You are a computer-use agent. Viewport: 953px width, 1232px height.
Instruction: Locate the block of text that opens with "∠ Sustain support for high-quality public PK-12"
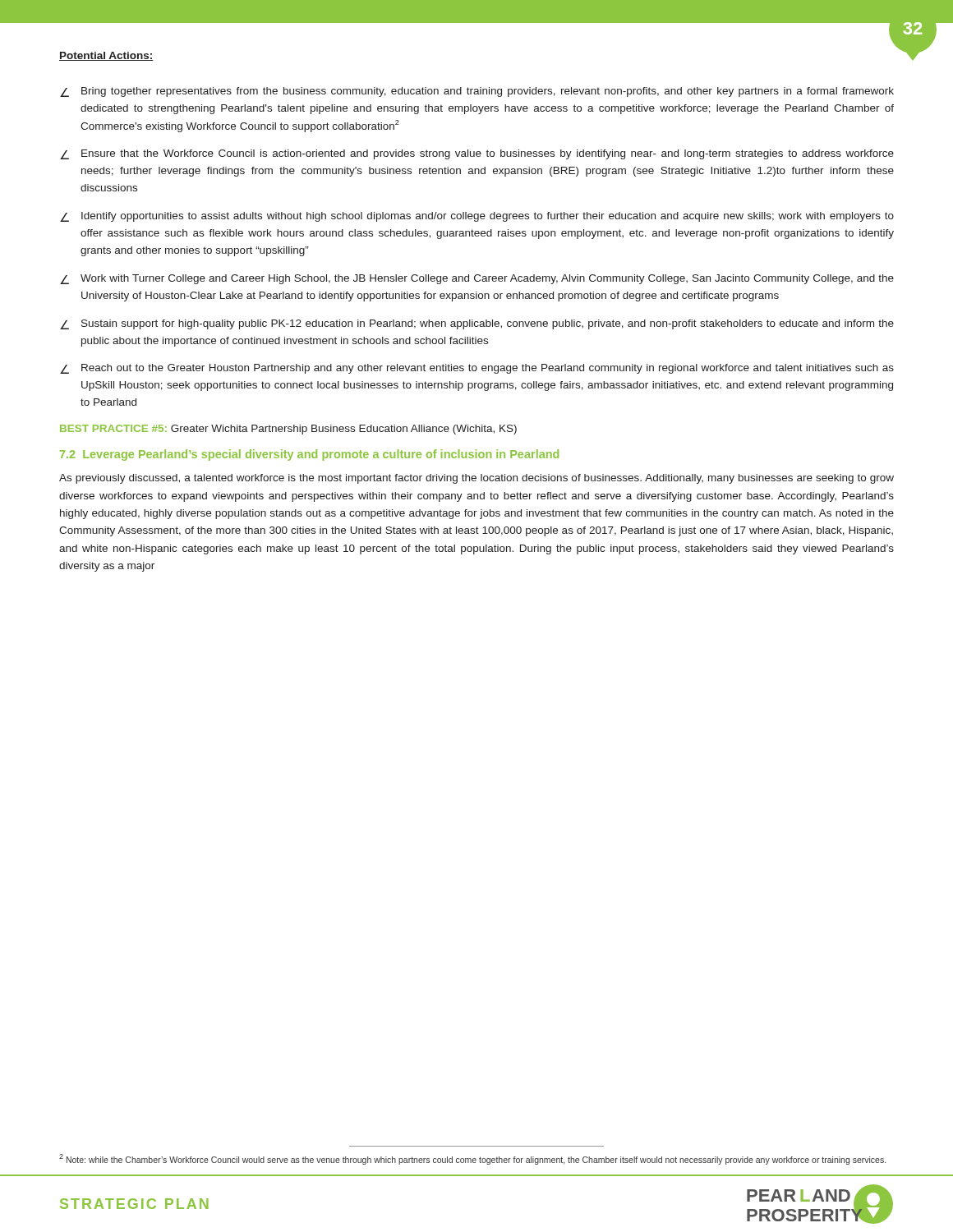(x=476, y=332)
